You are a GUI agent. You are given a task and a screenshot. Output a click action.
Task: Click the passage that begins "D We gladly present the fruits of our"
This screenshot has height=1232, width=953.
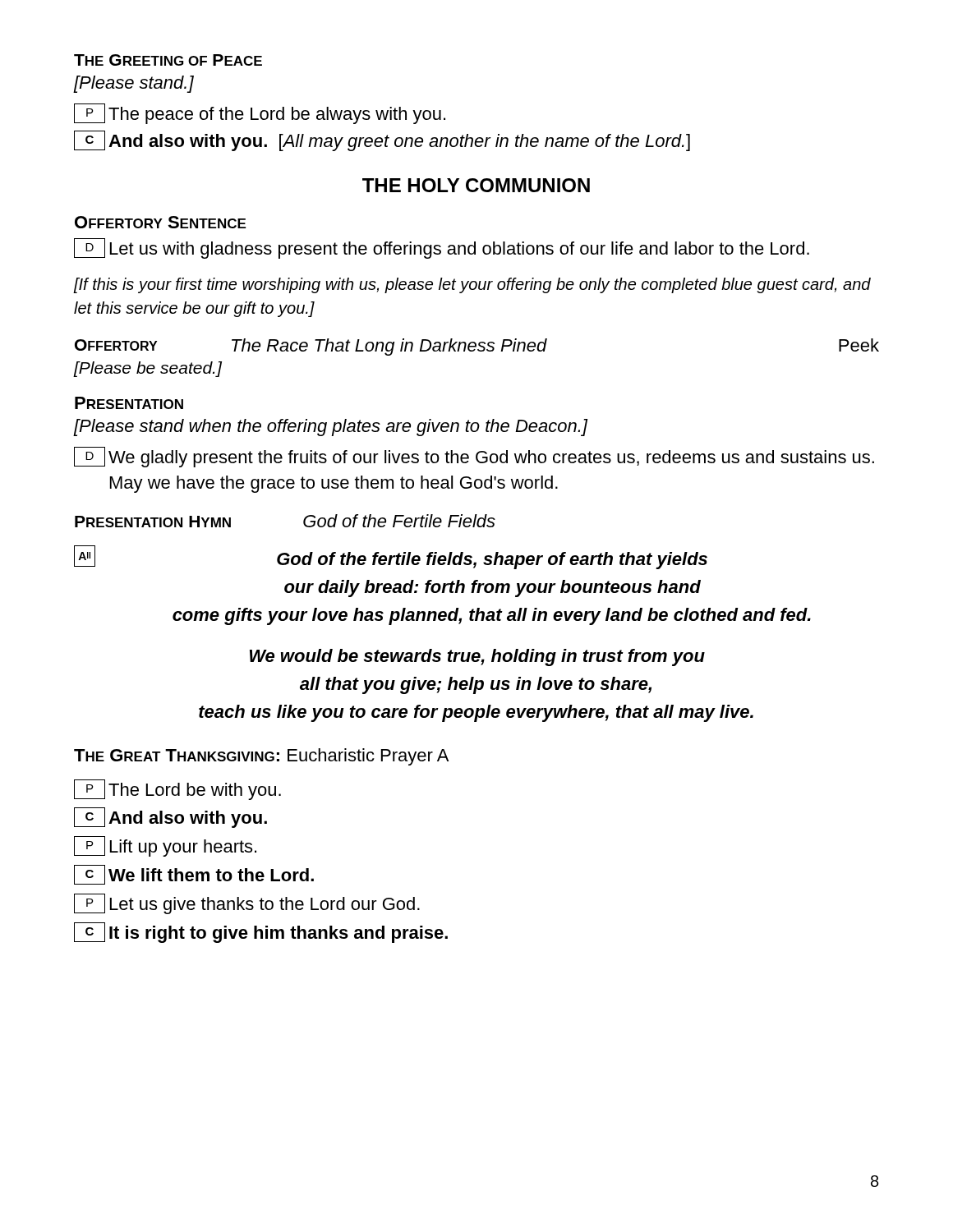tap(476, 471)
